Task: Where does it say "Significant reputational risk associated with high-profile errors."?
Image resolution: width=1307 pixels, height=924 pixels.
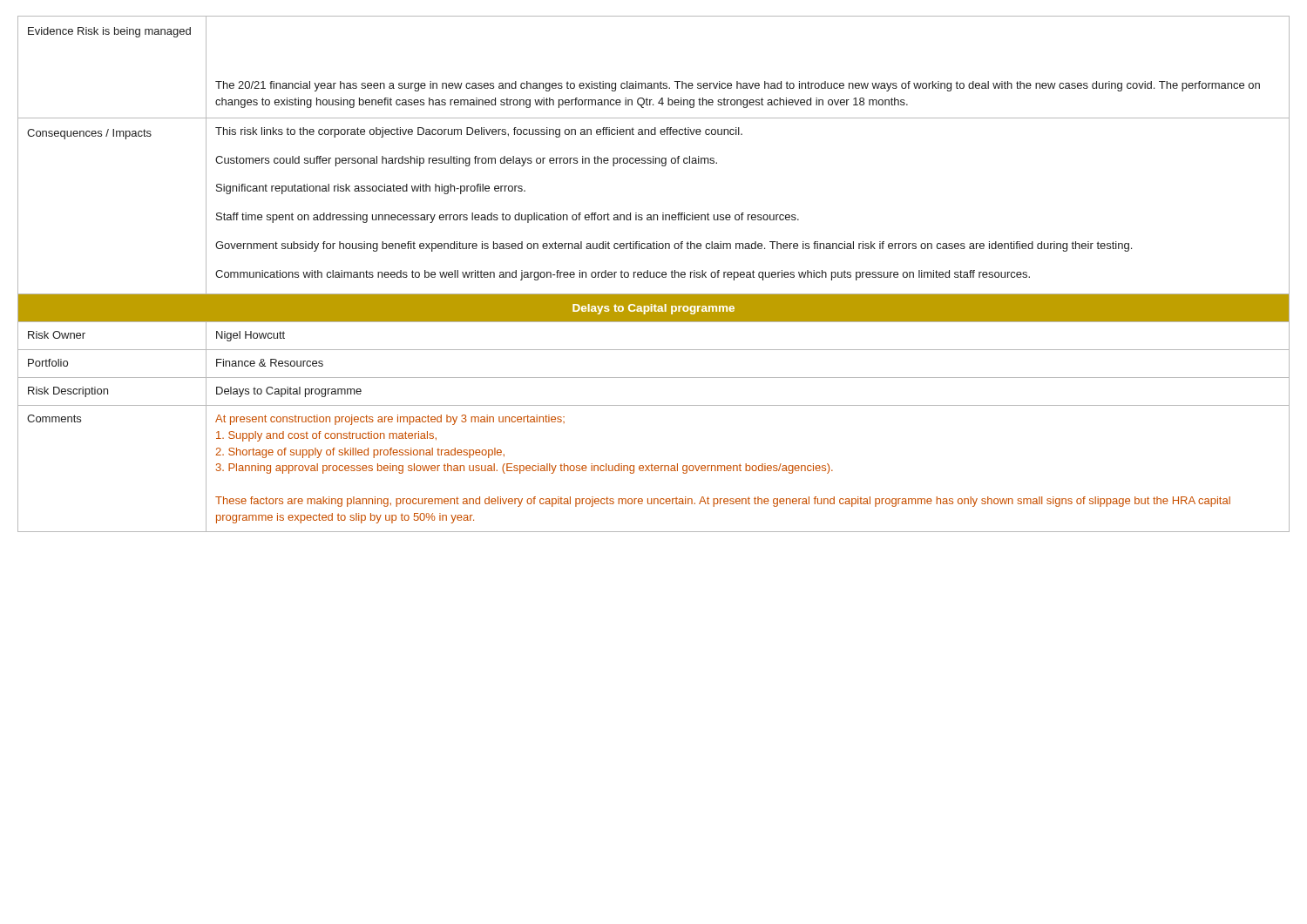Action: tap(371, 188)
